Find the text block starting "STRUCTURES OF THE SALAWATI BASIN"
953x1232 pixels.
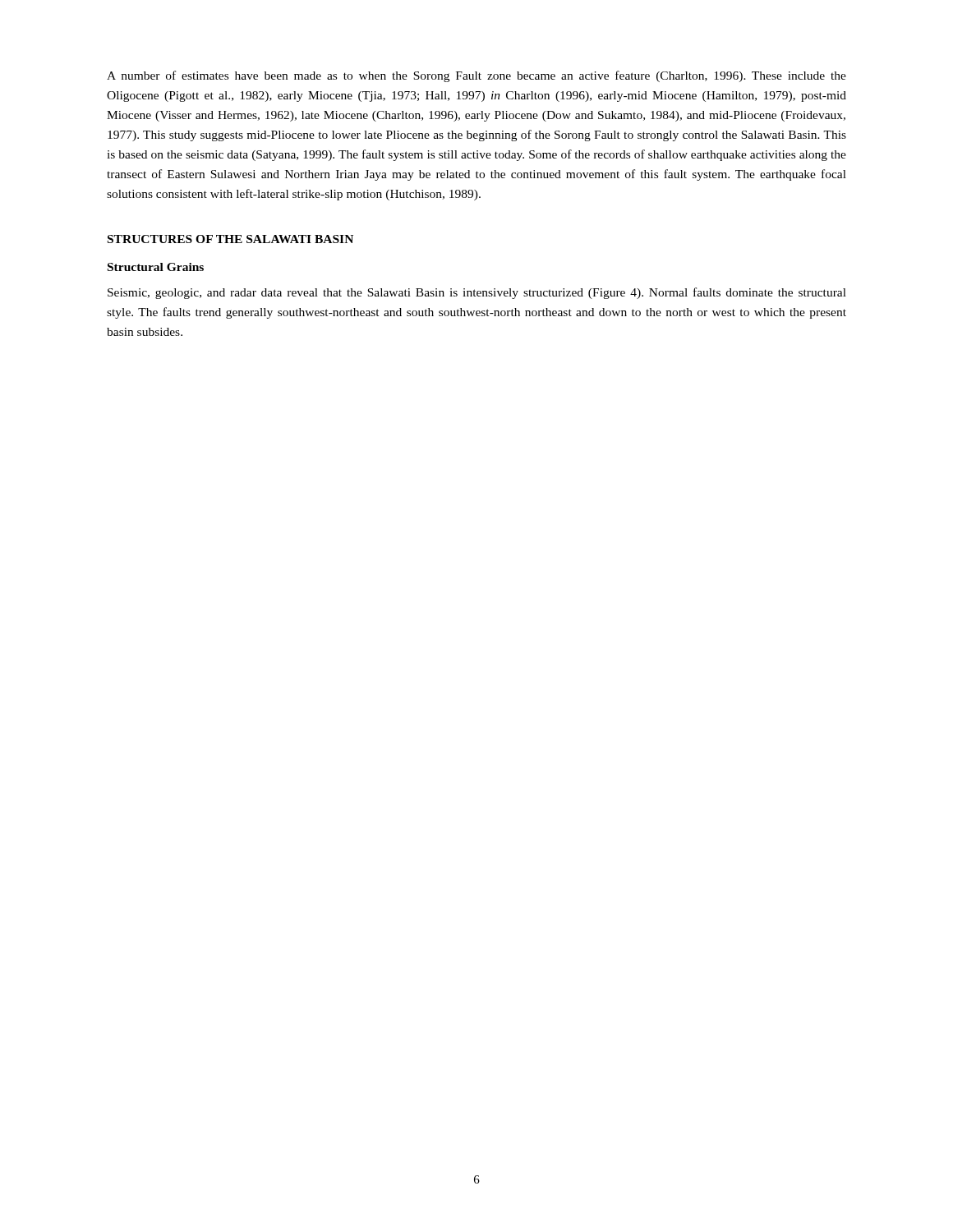point(230,239)
